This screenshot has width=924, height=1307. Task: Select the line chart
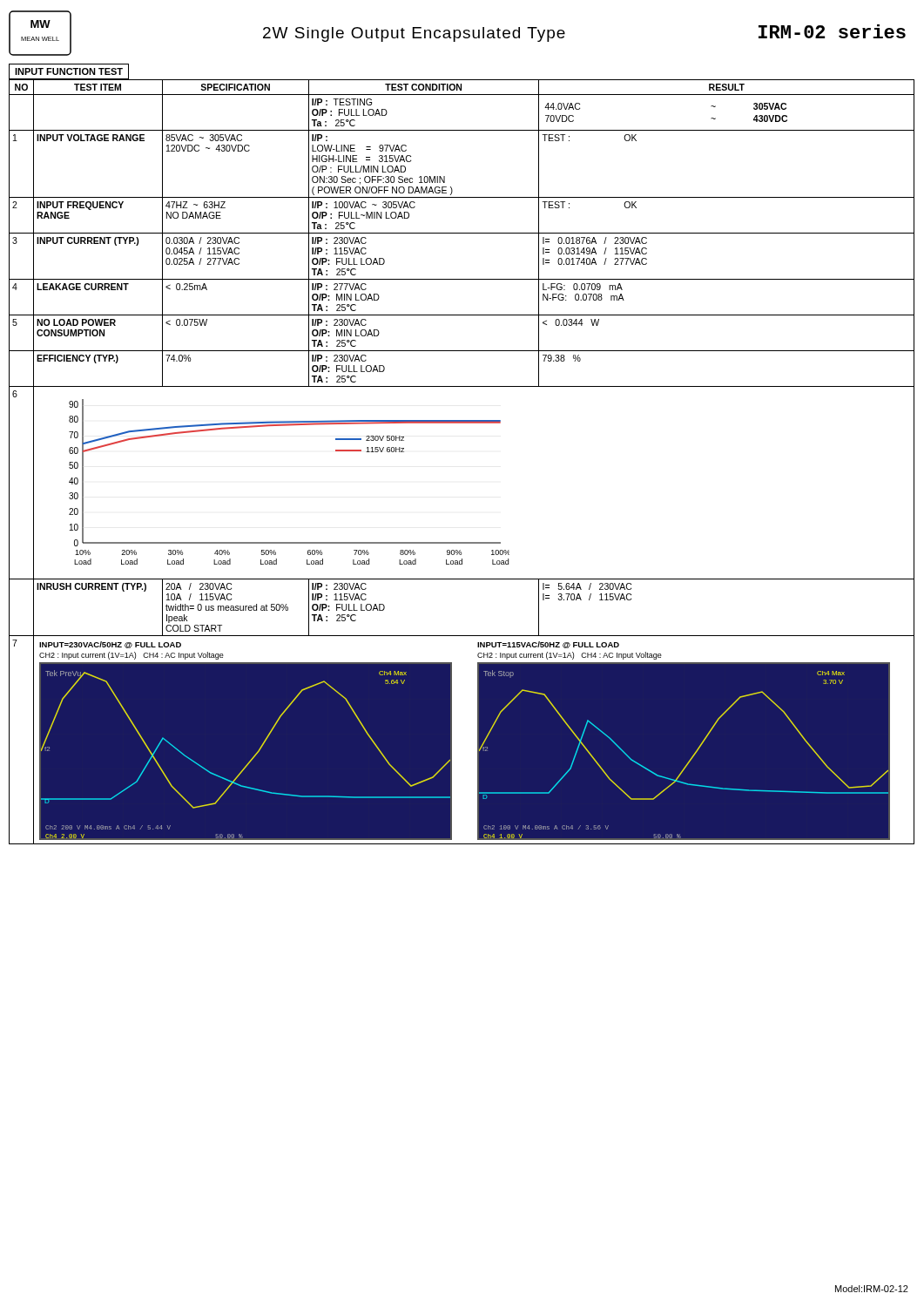[x=274, y=482]
